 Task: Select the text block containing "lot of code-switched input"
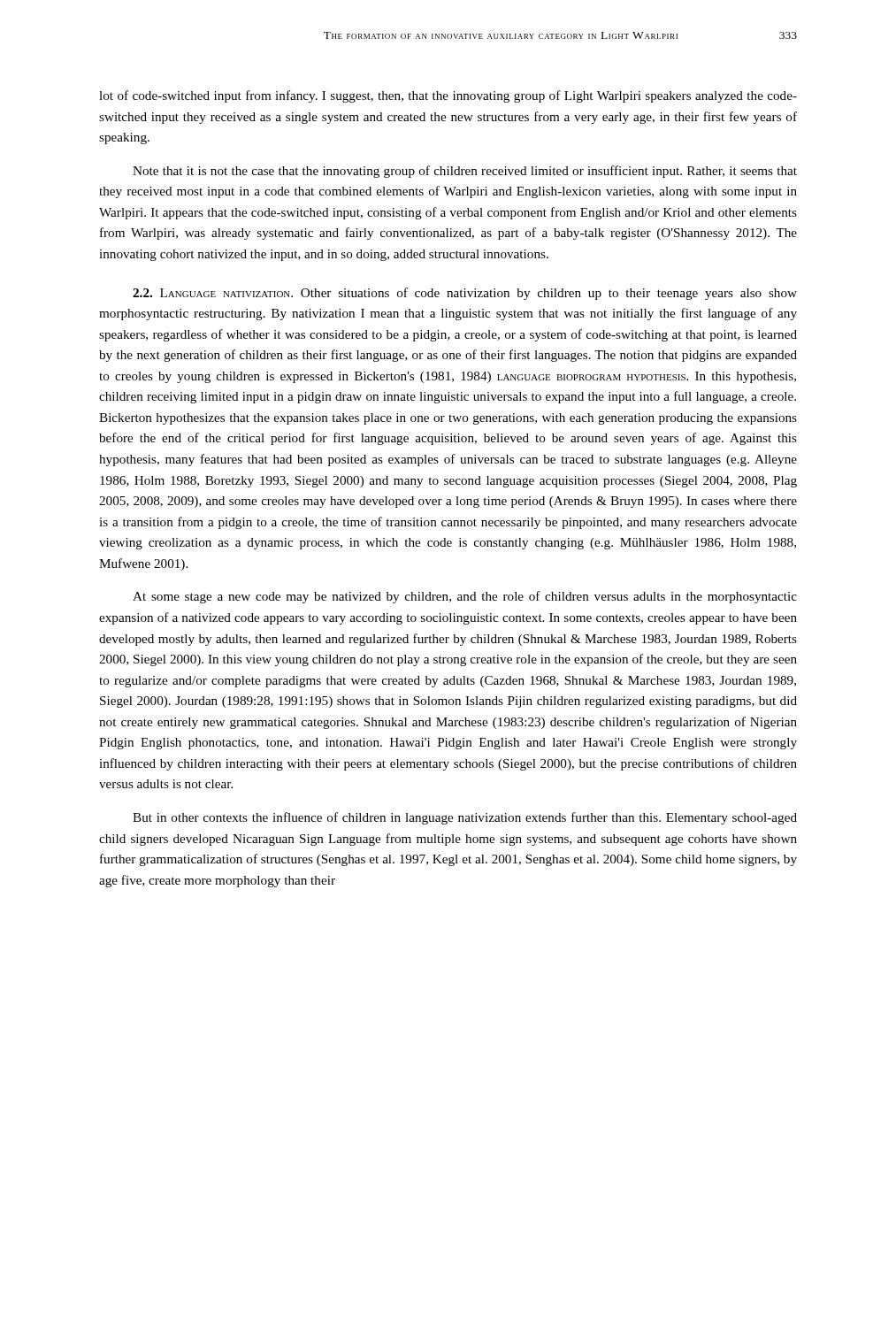click(x=448, y=116)
